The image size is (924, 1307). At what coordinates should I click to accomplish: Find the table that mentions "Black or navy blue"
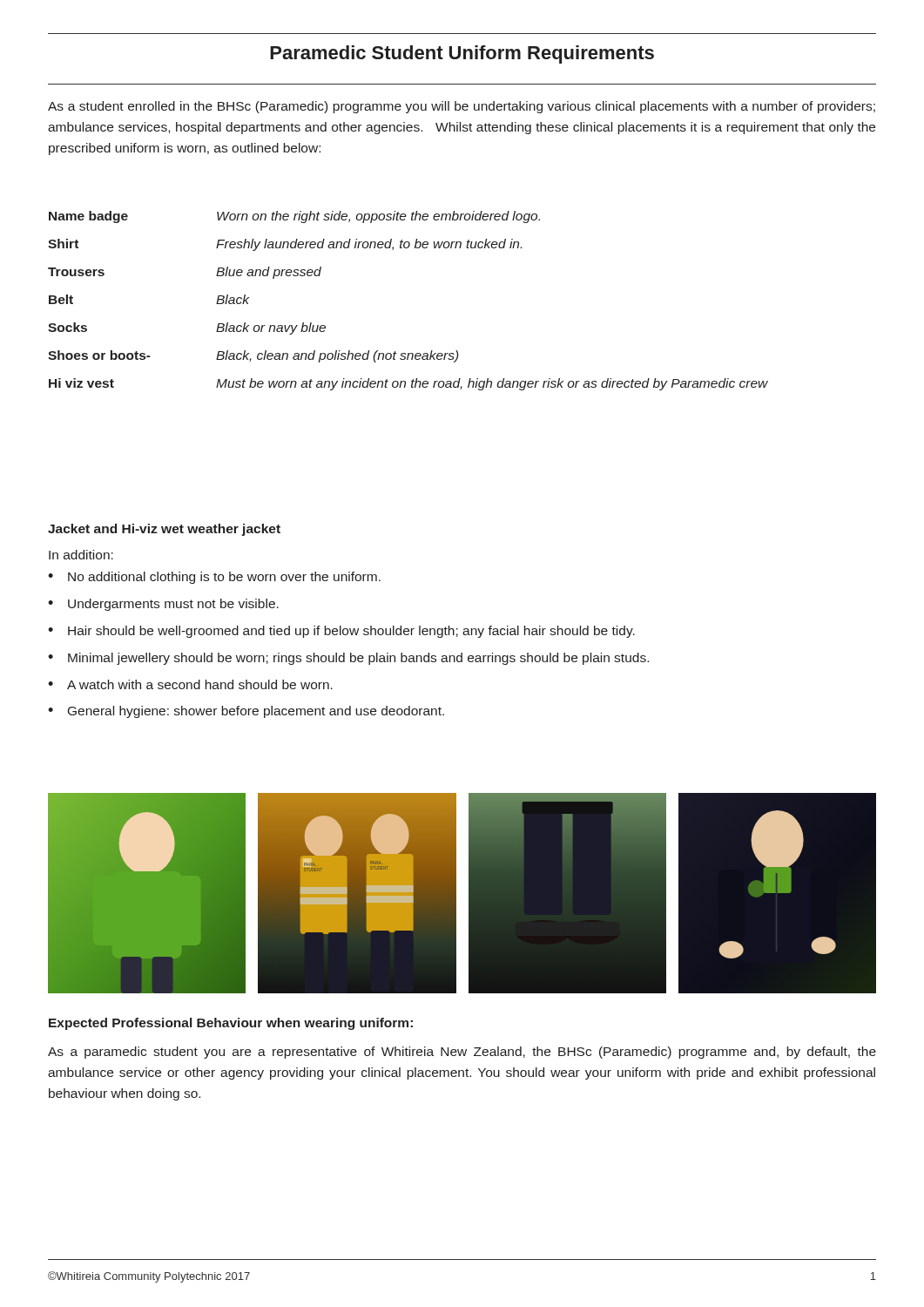tap(462, 300)
